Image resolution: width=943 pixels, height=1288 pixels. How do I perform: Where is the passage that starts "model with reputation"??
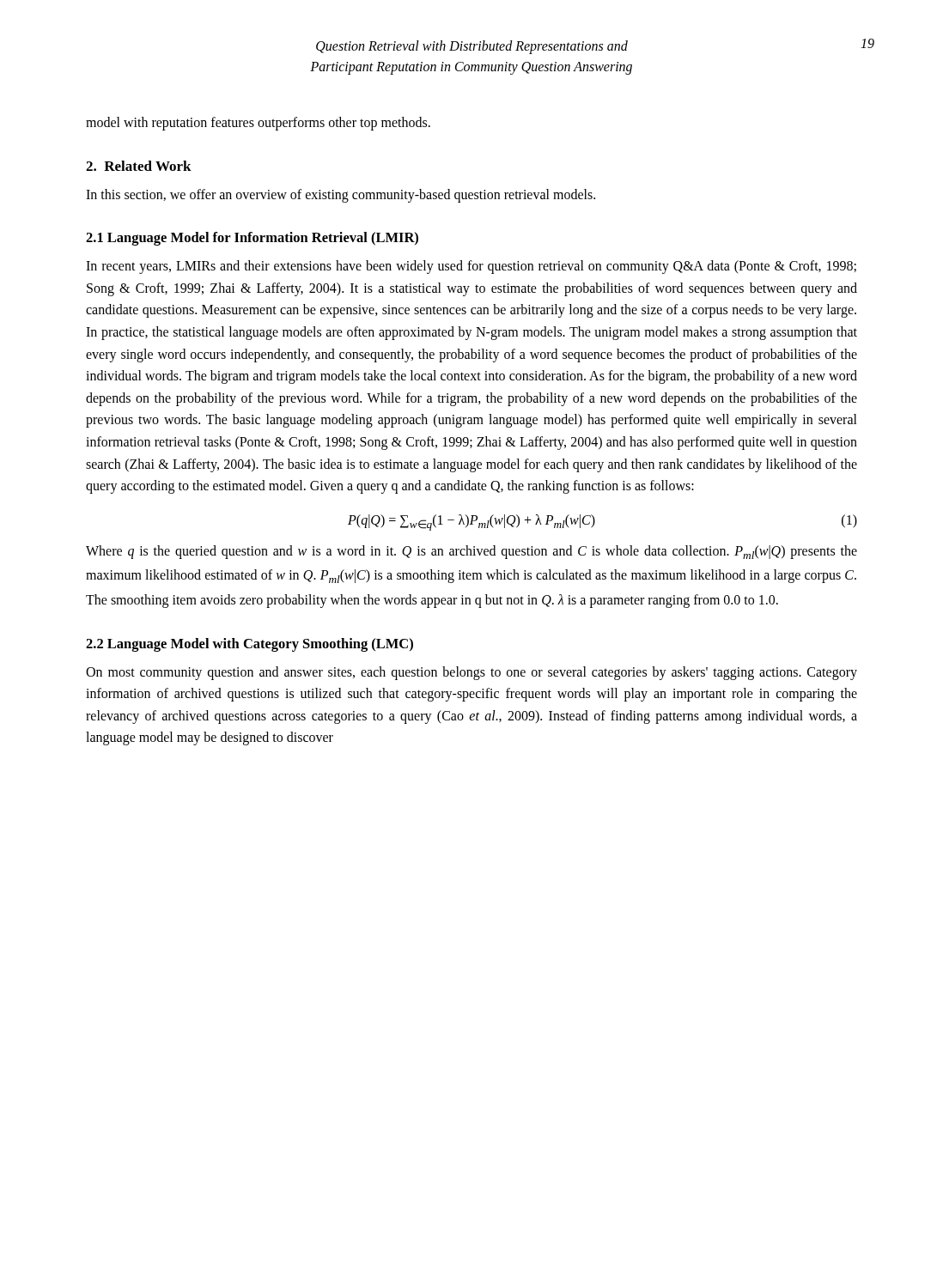pos(258,122)
